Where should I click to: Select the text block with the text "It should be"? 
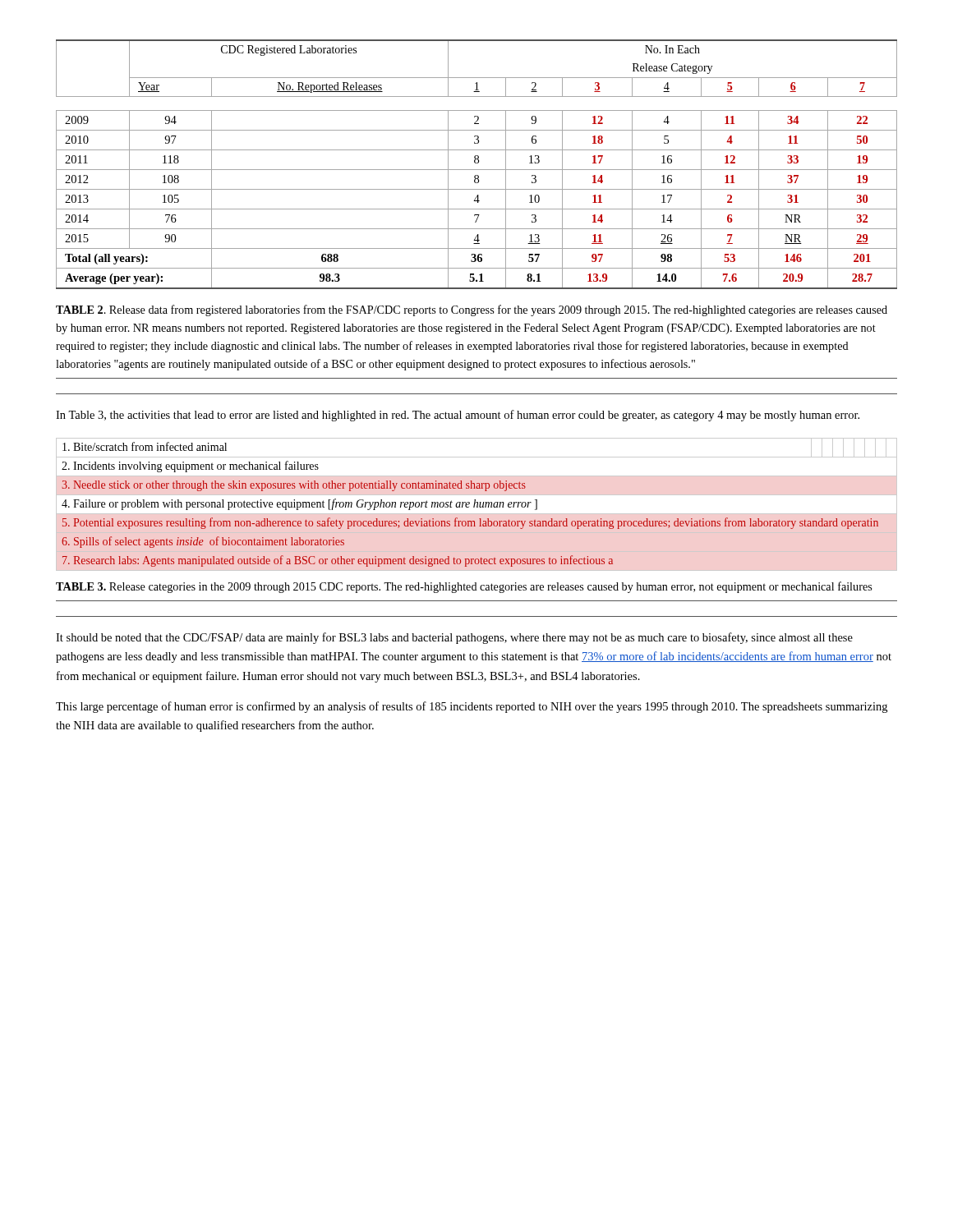(x=474, y=657)
